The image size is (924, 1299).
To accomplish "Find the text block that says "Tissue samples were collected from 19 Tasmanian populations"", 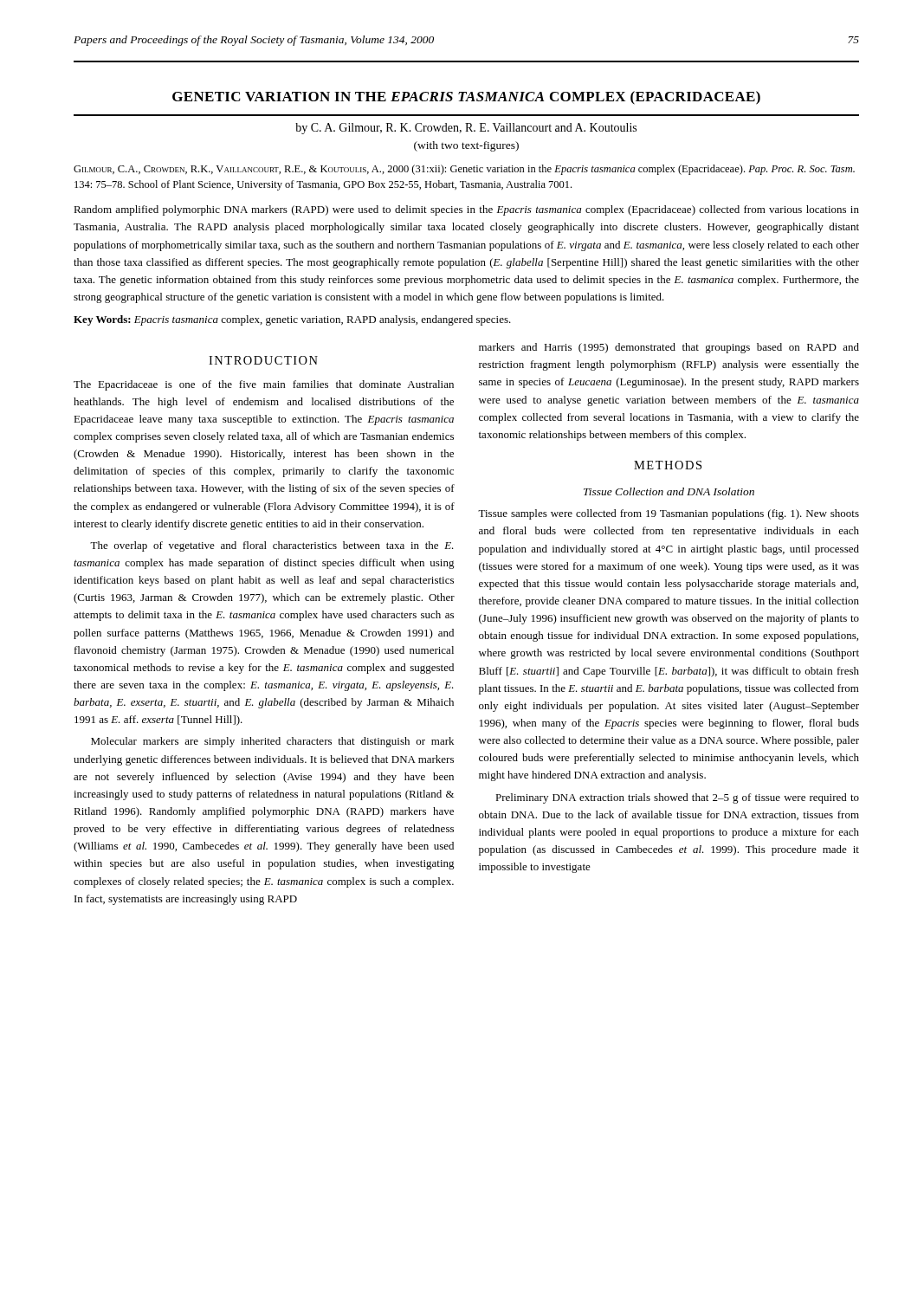I will tap(669, 690).
